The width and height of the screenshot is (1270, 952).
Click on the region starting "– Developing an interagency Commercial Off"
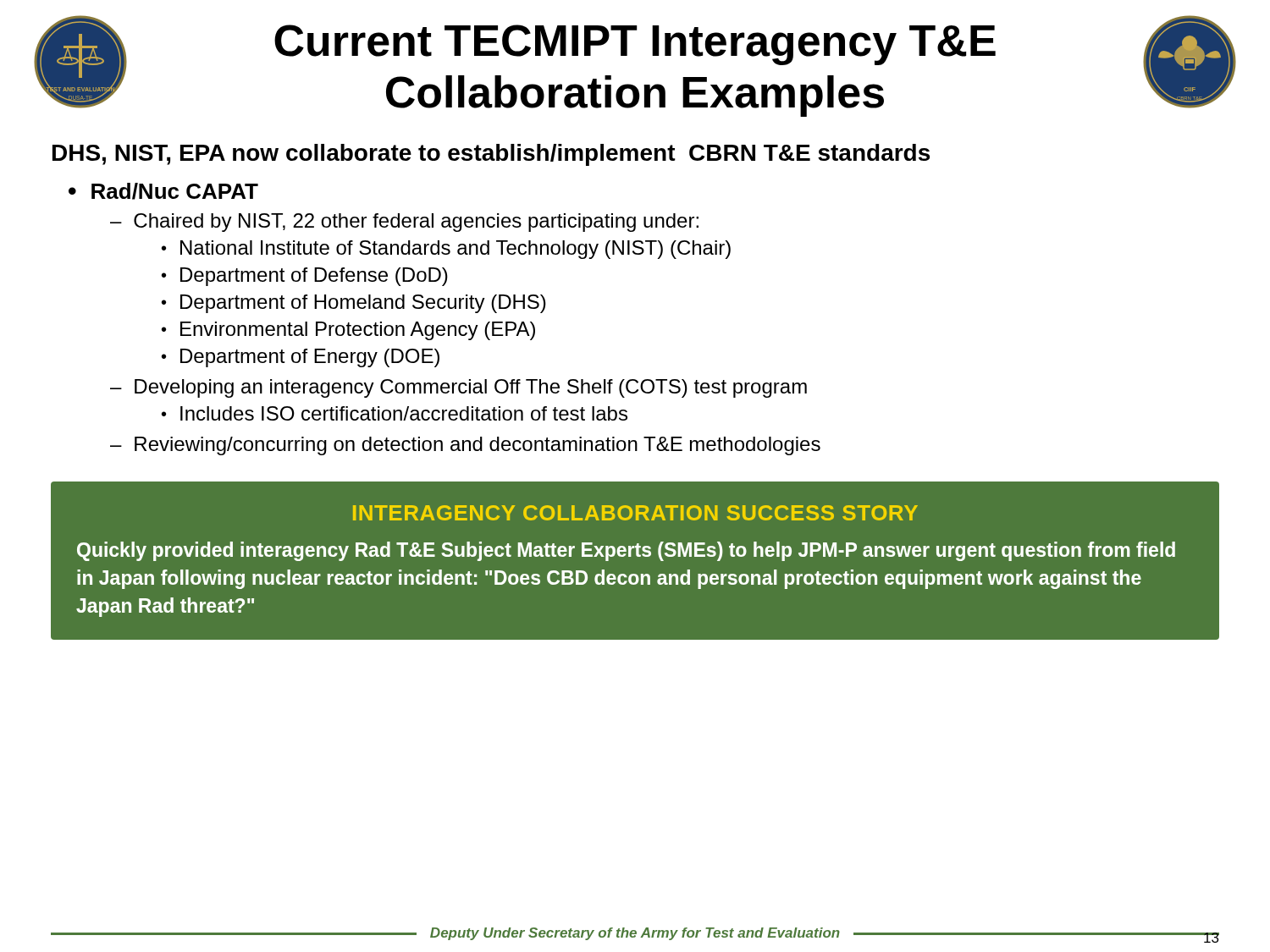pos(459,386)
